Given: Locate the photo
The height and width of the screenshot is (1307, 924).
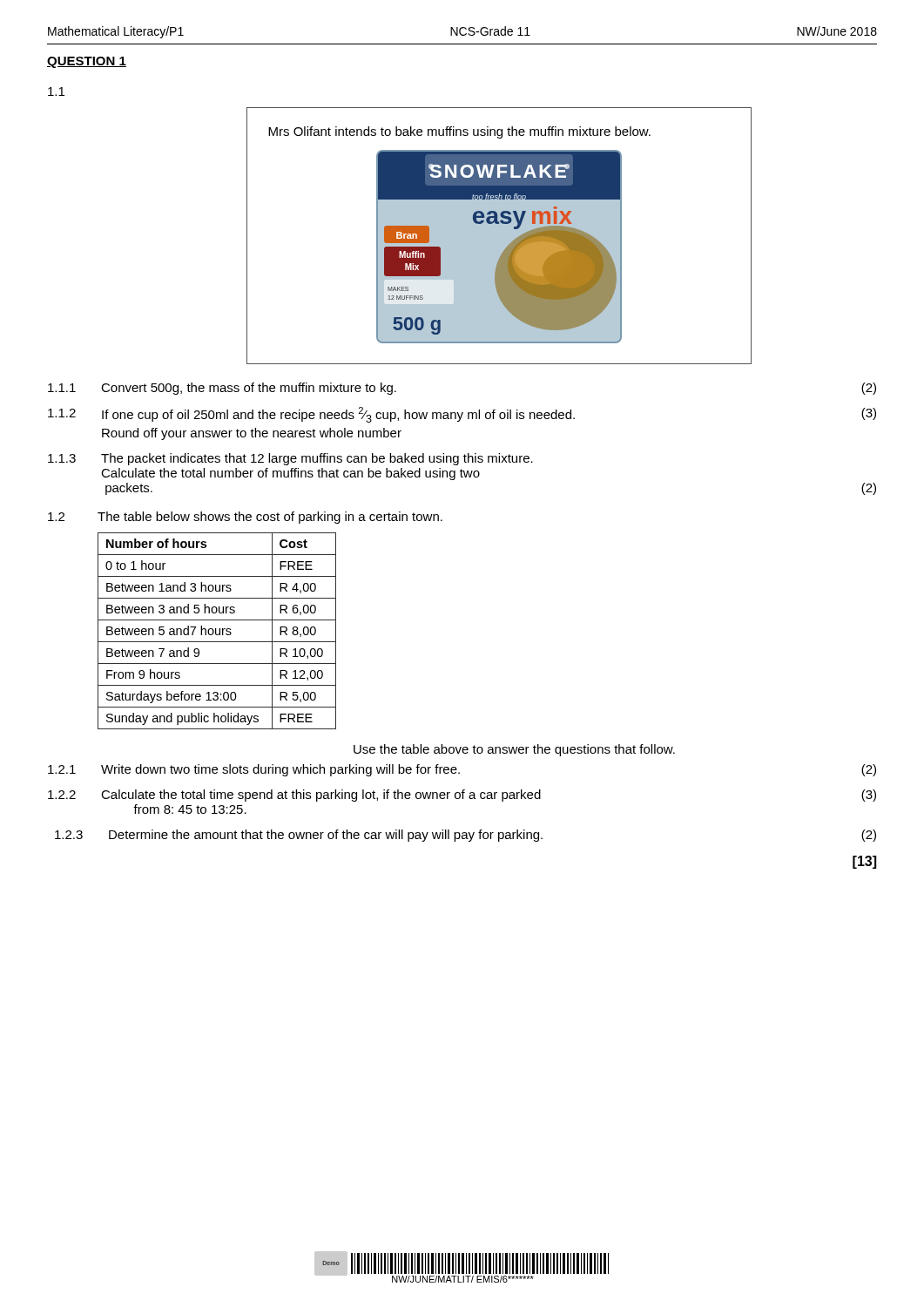Looking at the screenshot, I should pos(499,247).
